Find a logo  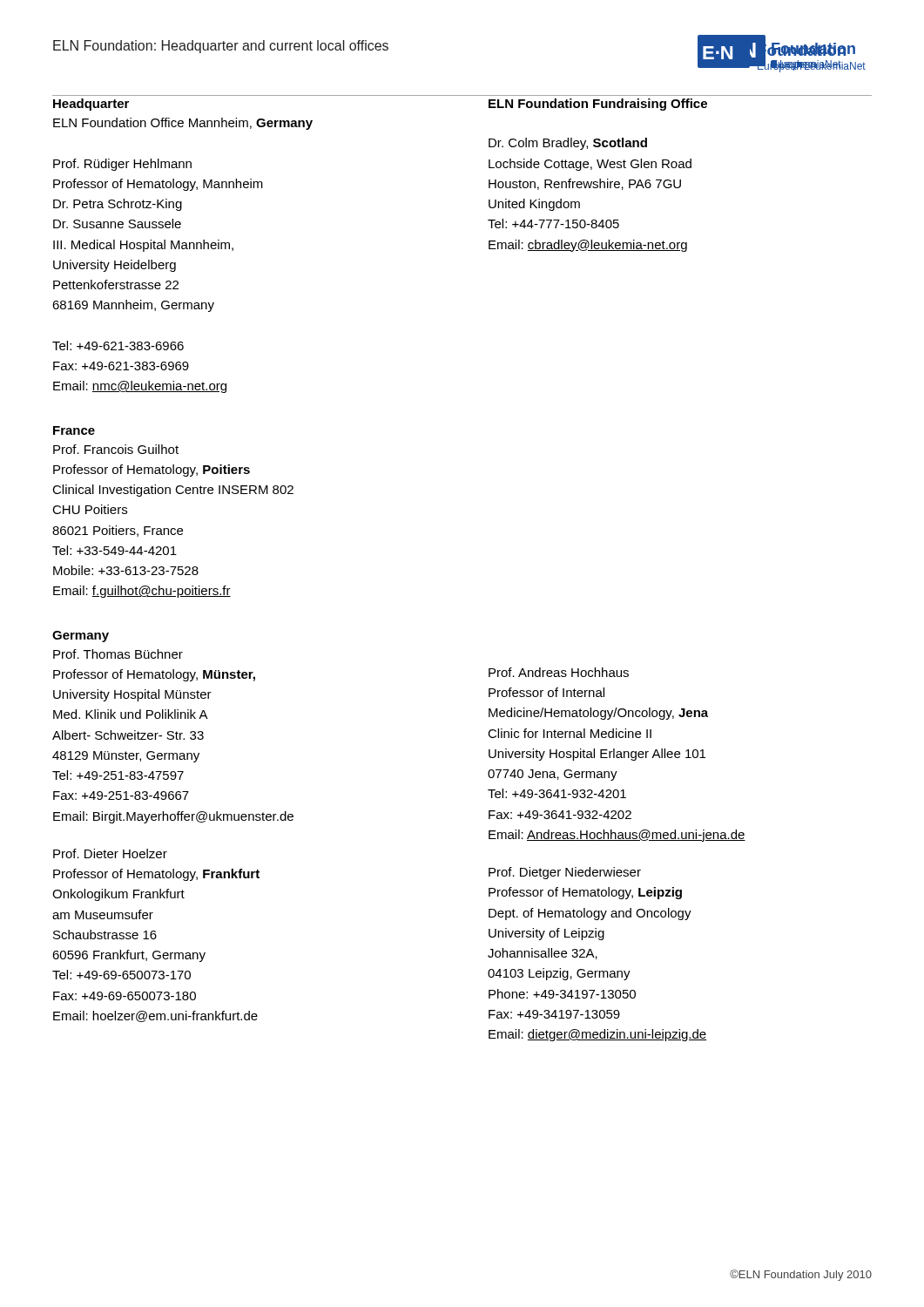pyautogui.click(x=794, y=58)
